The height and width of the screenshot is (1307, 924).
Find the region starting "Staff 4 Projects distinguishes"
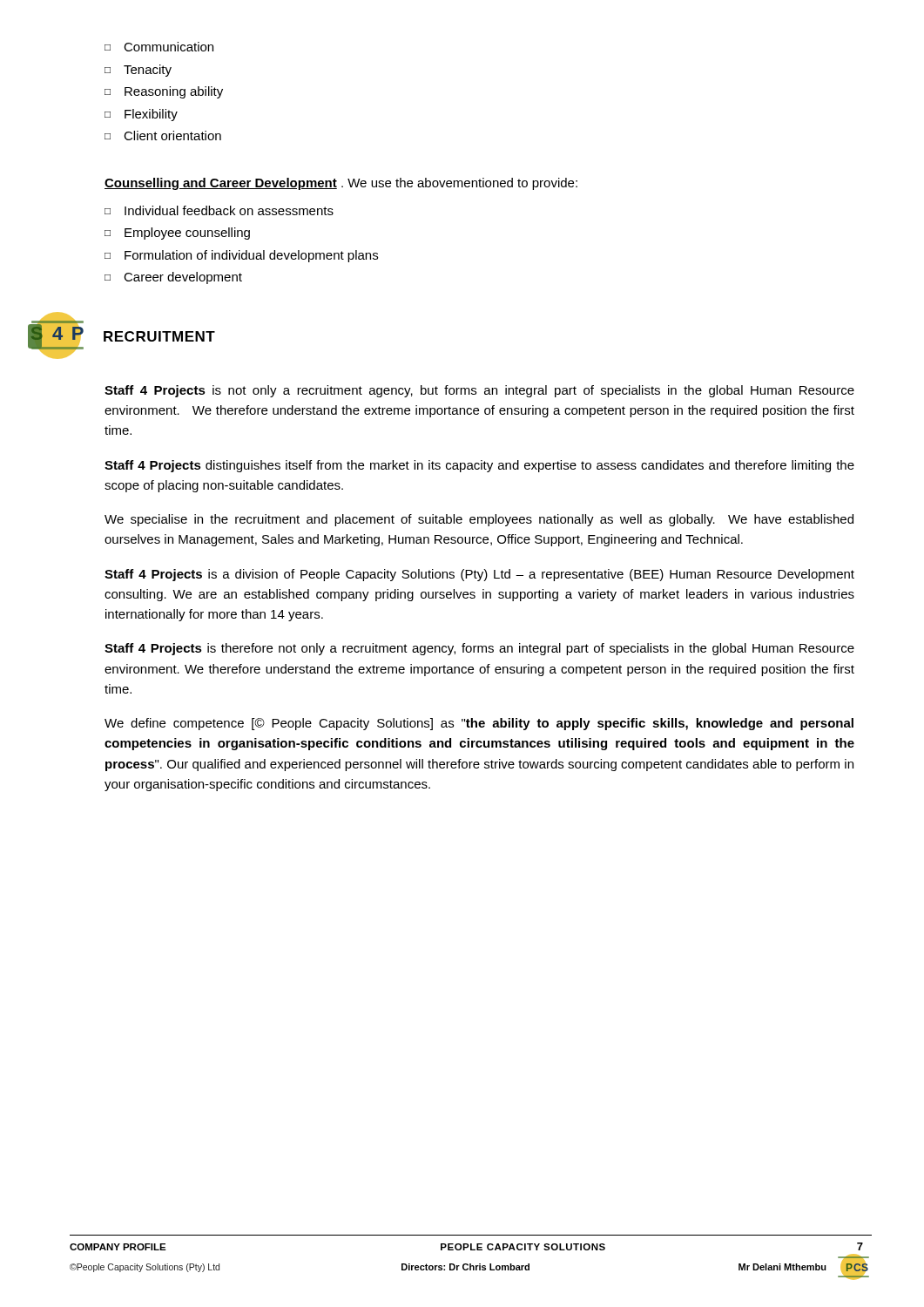point(479,475)
